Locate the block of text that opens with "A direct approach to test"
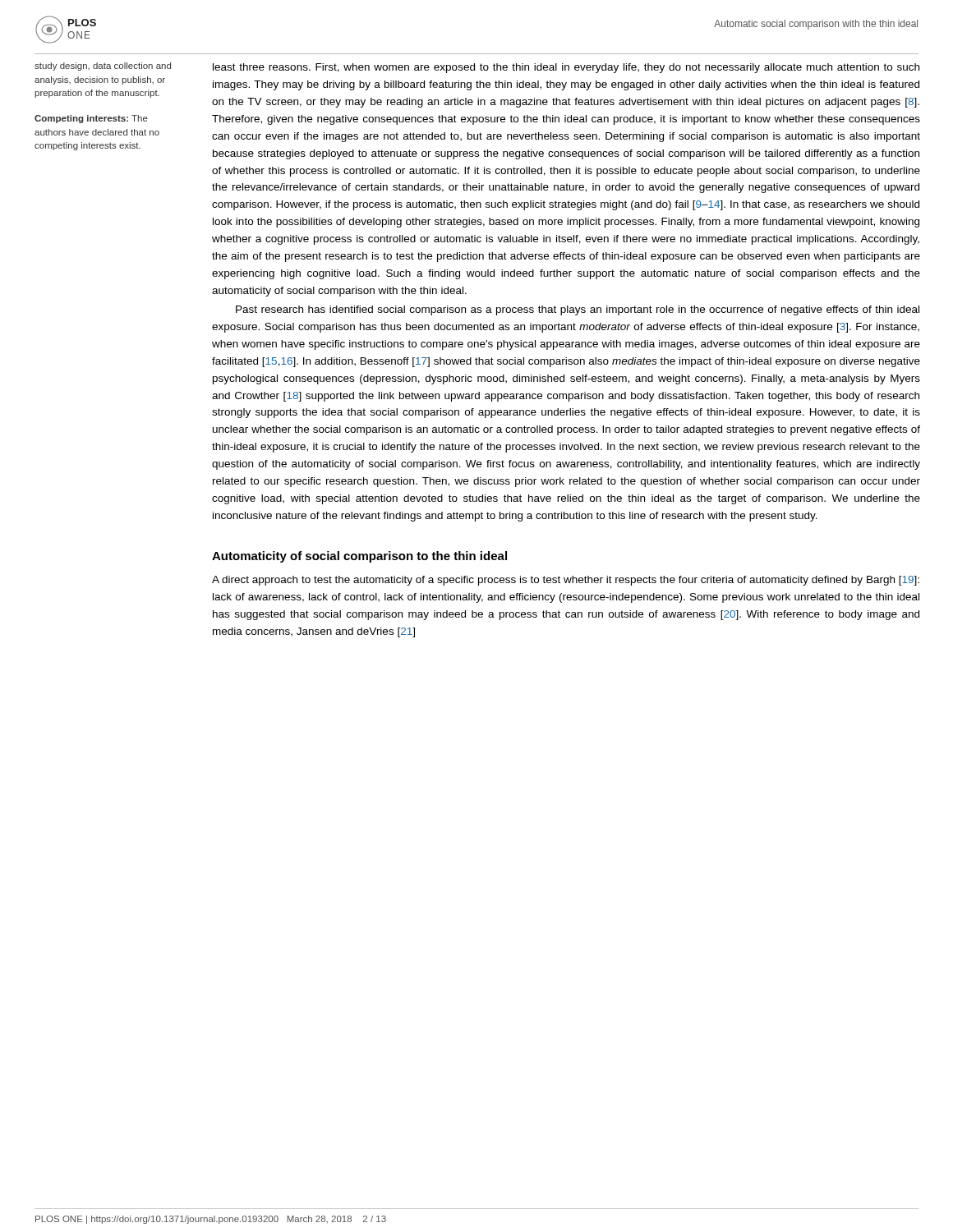 pos(566,606)
